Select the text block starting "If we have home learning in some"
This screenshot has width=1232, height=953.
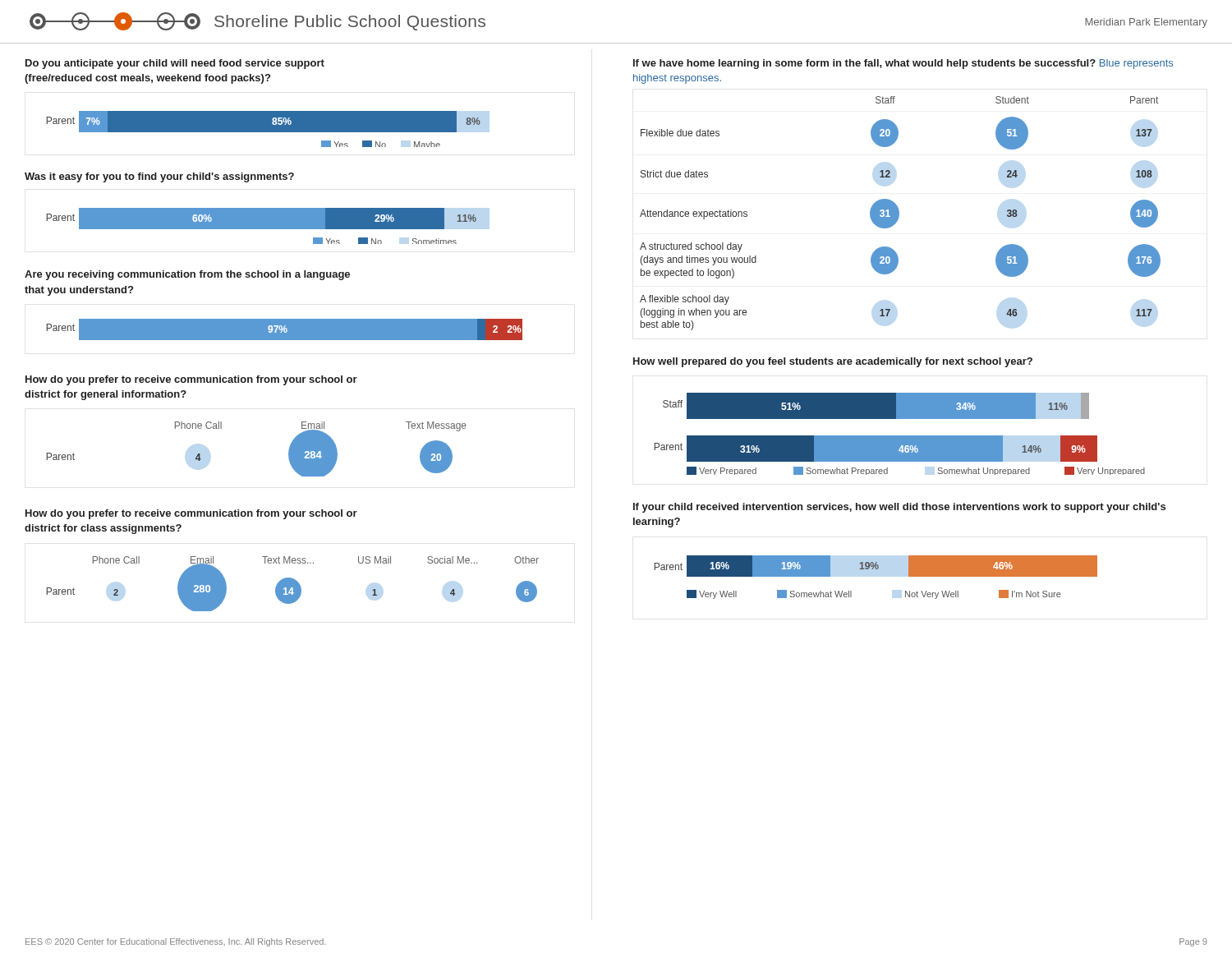[x=903, y=70]
